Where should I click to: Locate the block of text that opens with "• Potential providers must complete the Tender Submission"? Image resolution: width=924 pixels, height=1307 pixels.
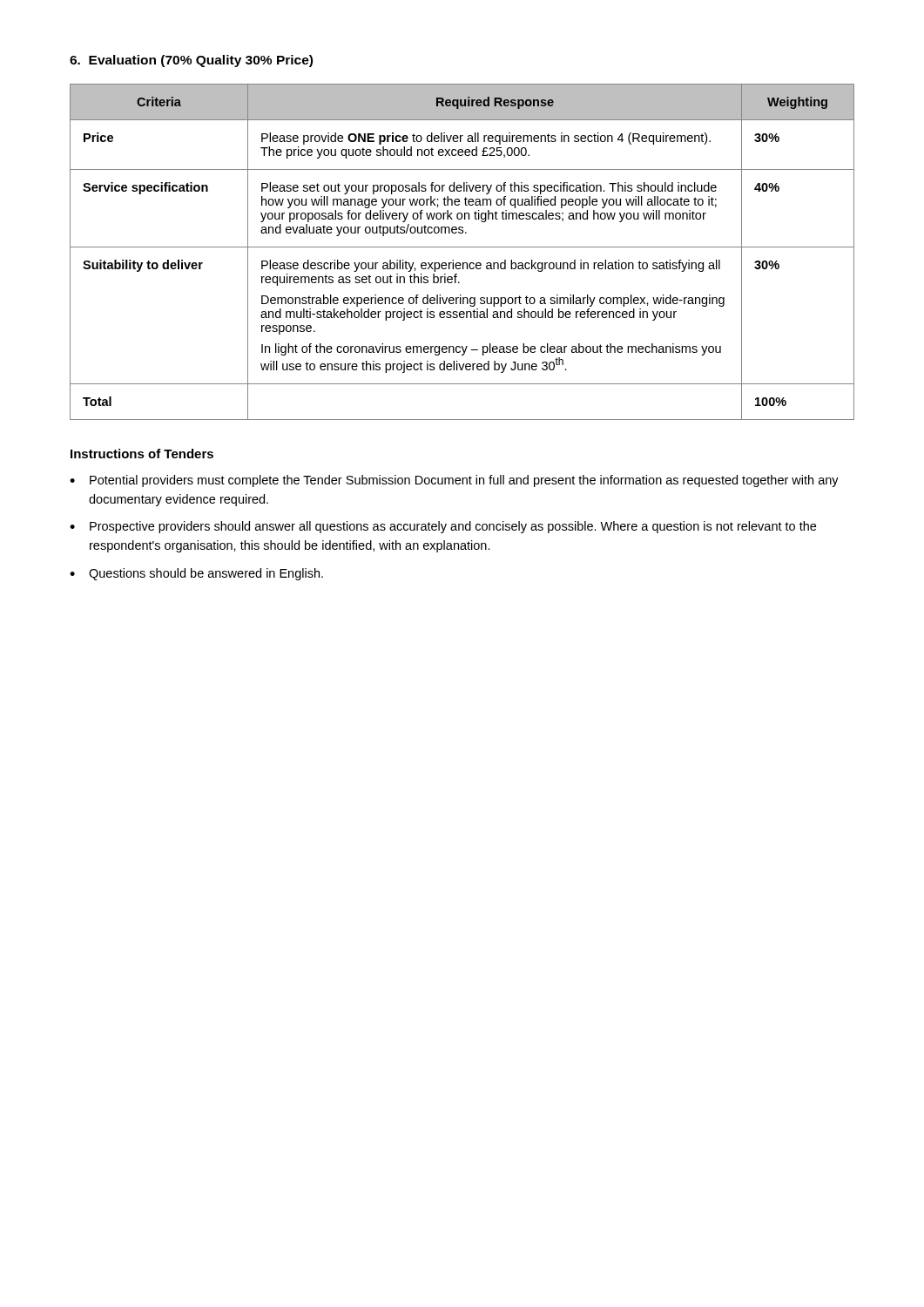coord(462,490)
